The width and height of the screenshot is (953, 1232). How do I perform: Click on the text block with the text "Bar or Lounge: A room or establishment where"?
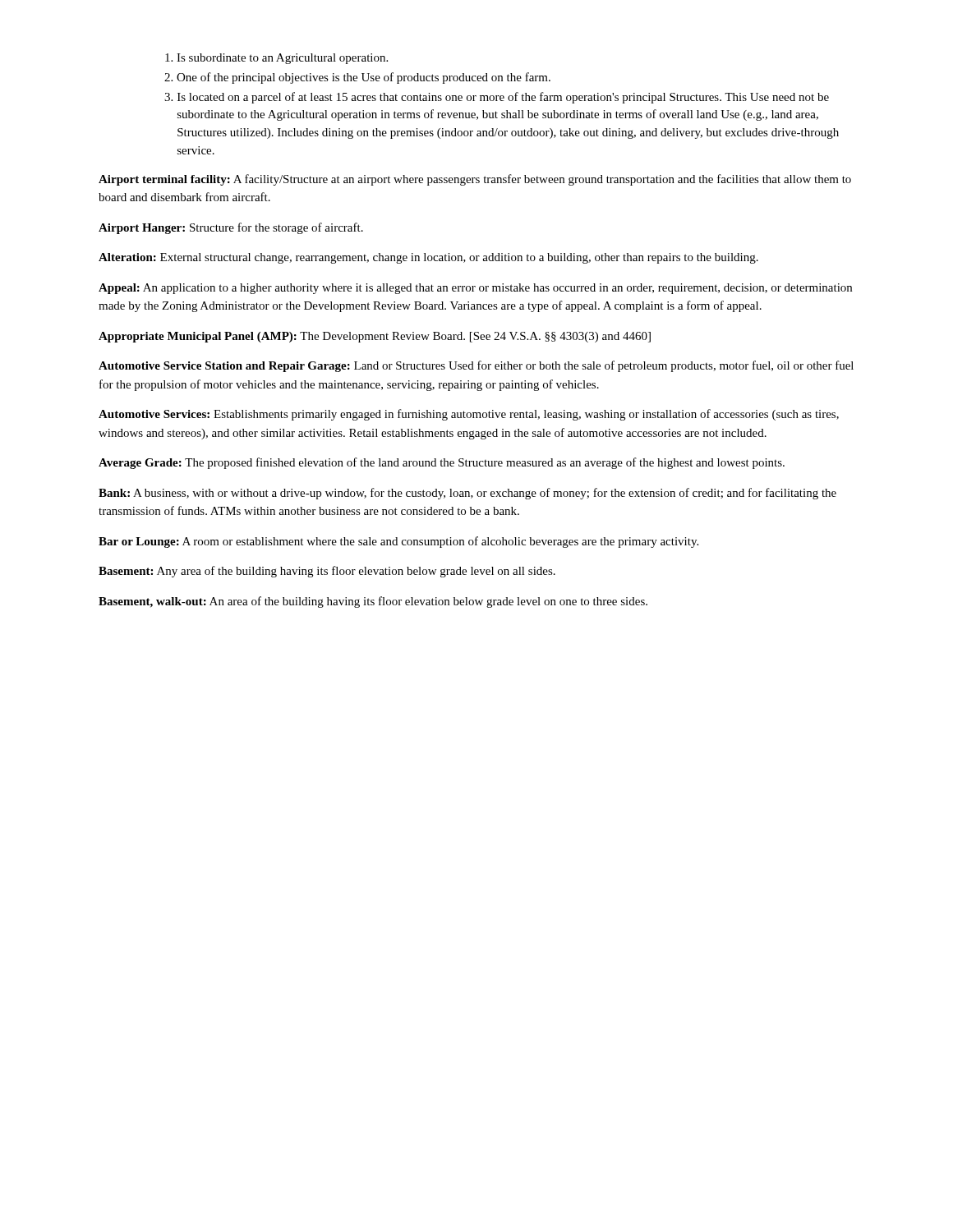[399, 541]
